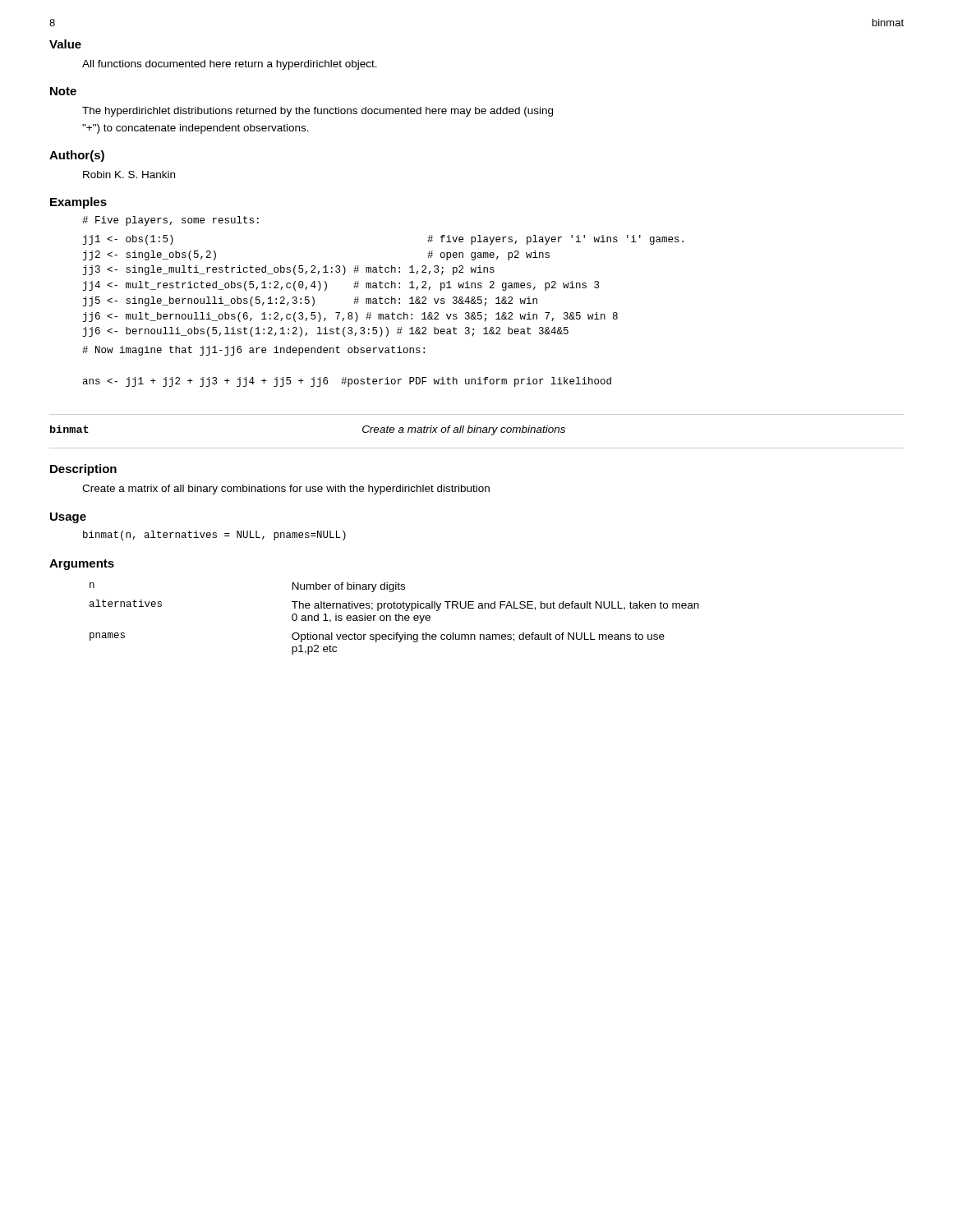Click on the list item with the text "jj1 <- obs(1:5) # five"
953x1232 pixels.
(384, 286)
